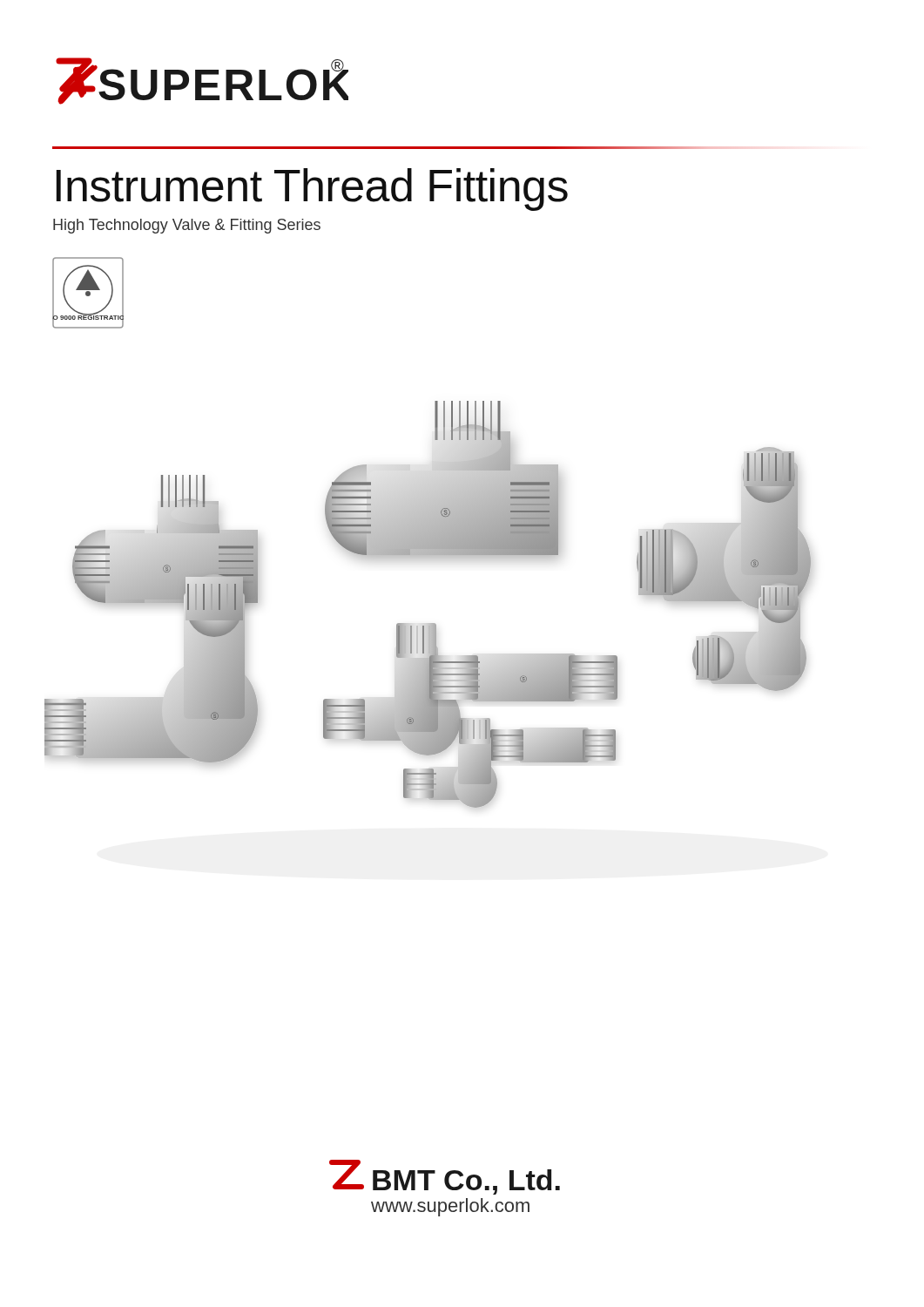Click on the title containing "Instrument Thread Fittings High Technology Valve"
Screen dimensions: 1307x924
click(x=310, y=198)
